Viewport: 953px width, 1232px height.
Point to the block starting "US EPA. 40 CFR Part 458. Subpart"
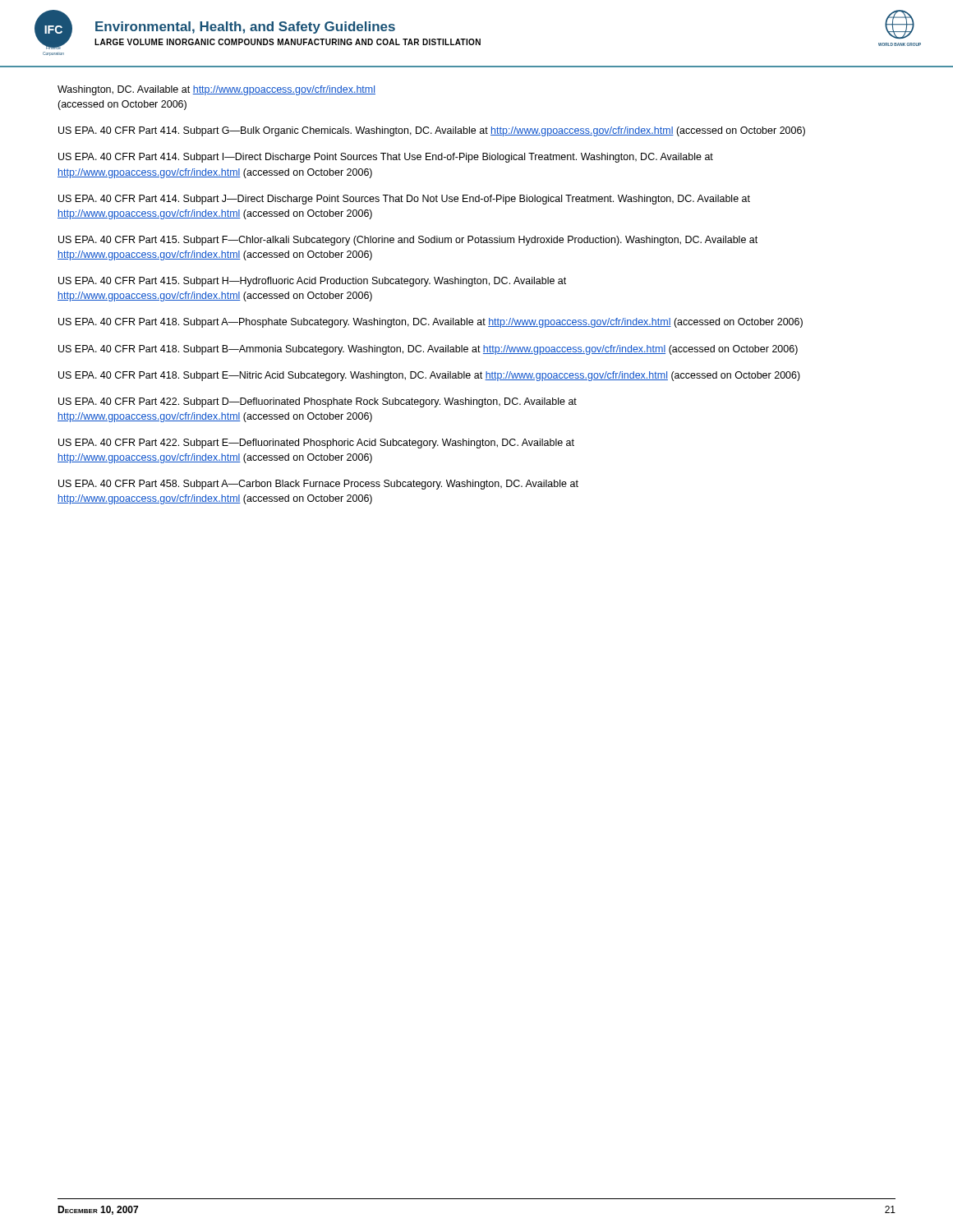(318, 491)
